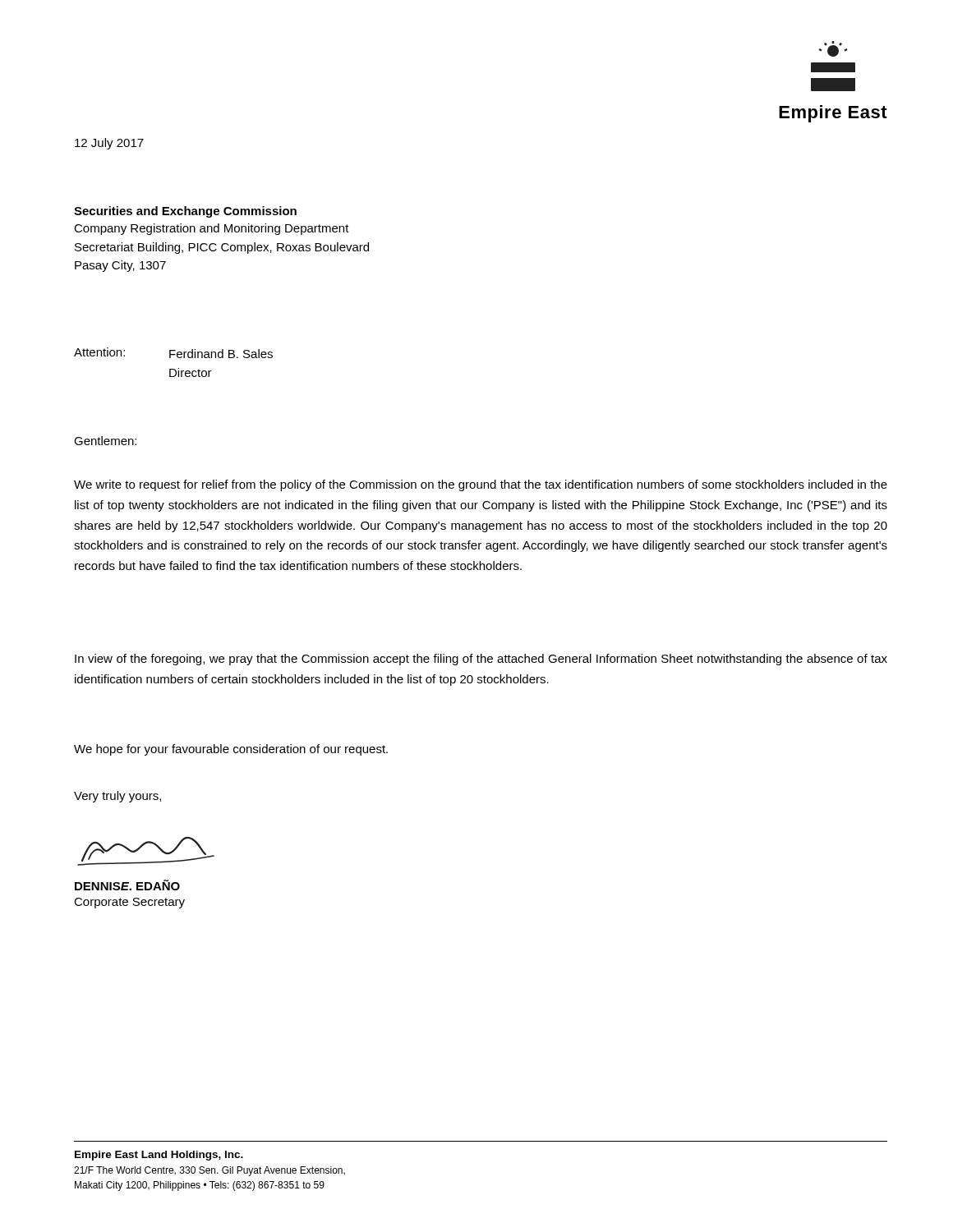The image size is (953, 1232).
Task: Locate the text block containing "In view of"
Action: pos(481,668)
